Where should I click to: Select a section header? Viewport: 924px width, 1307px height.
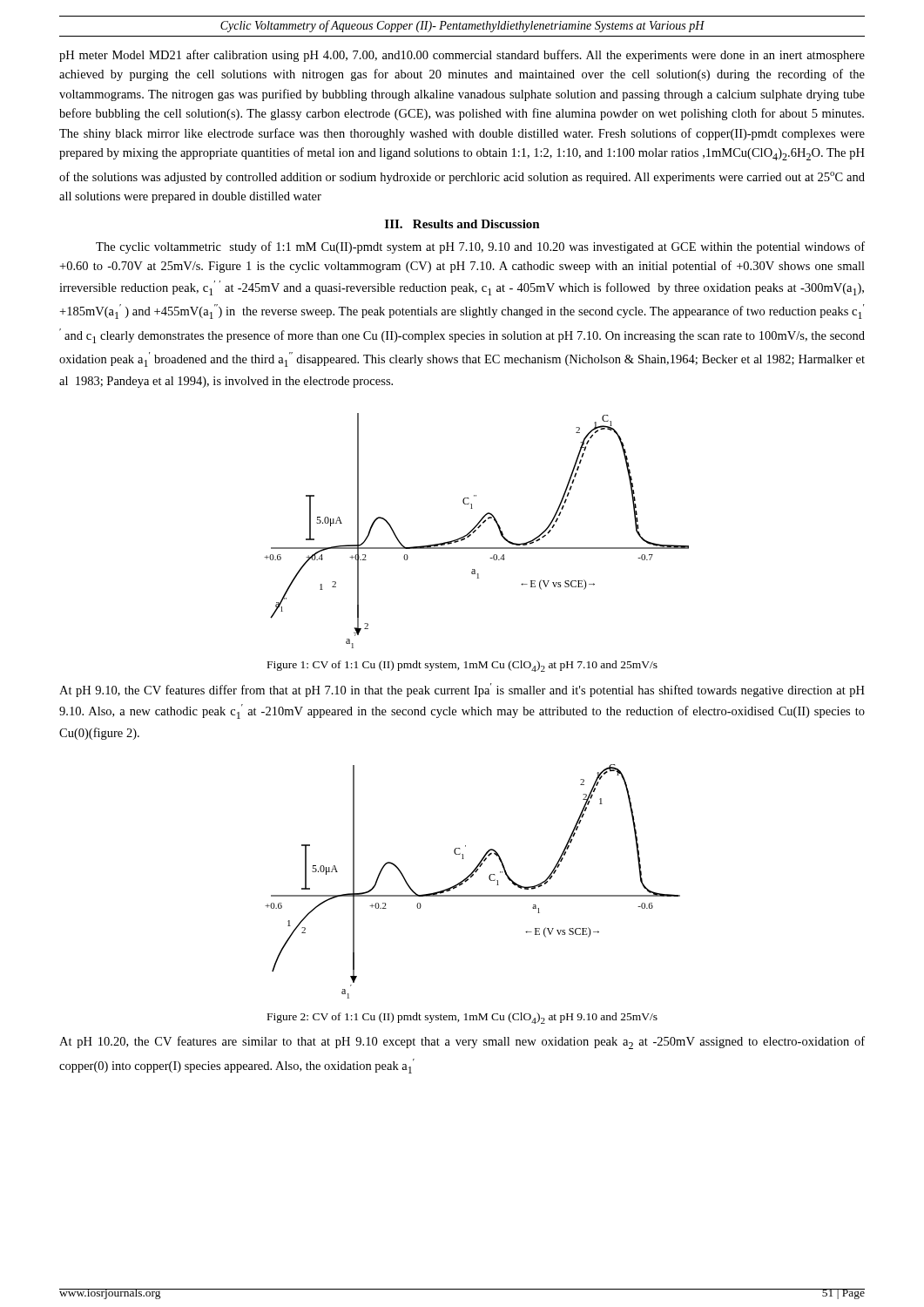coord(462,224)
